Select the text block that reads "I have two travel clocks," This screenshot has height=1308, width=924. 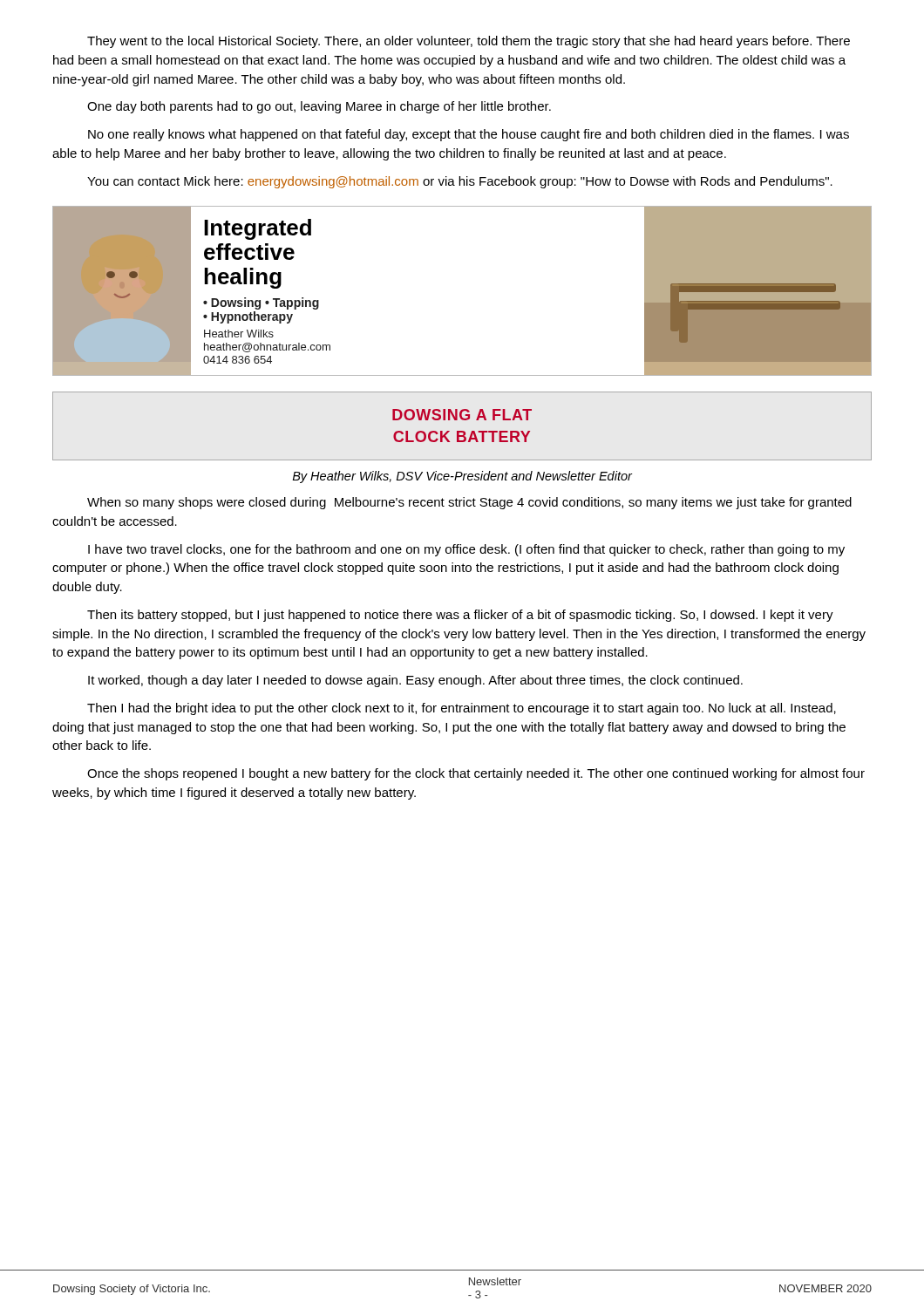(449, 568)
